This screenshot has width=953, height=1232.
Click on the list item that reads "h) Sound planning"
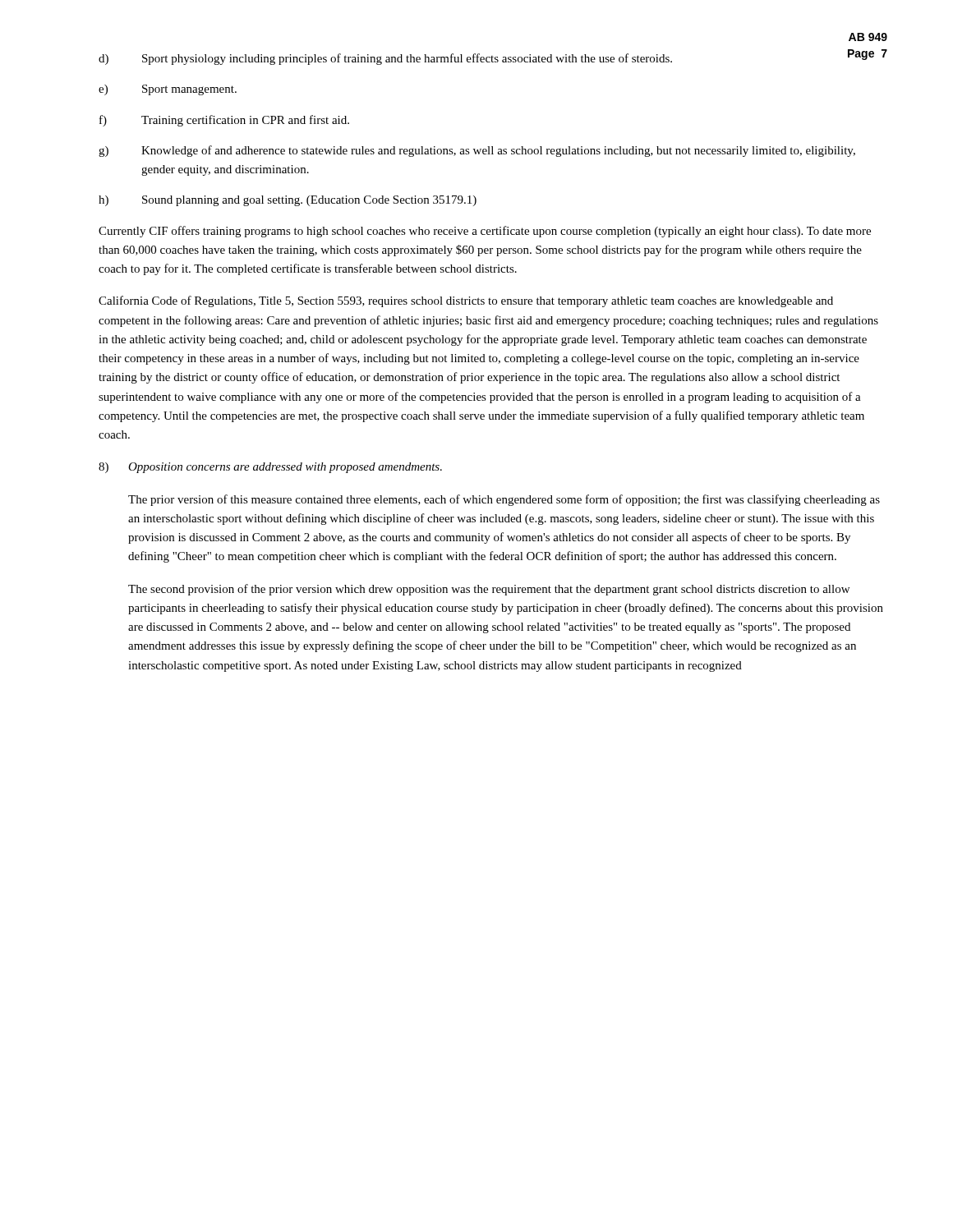click(x=288, y=201)
